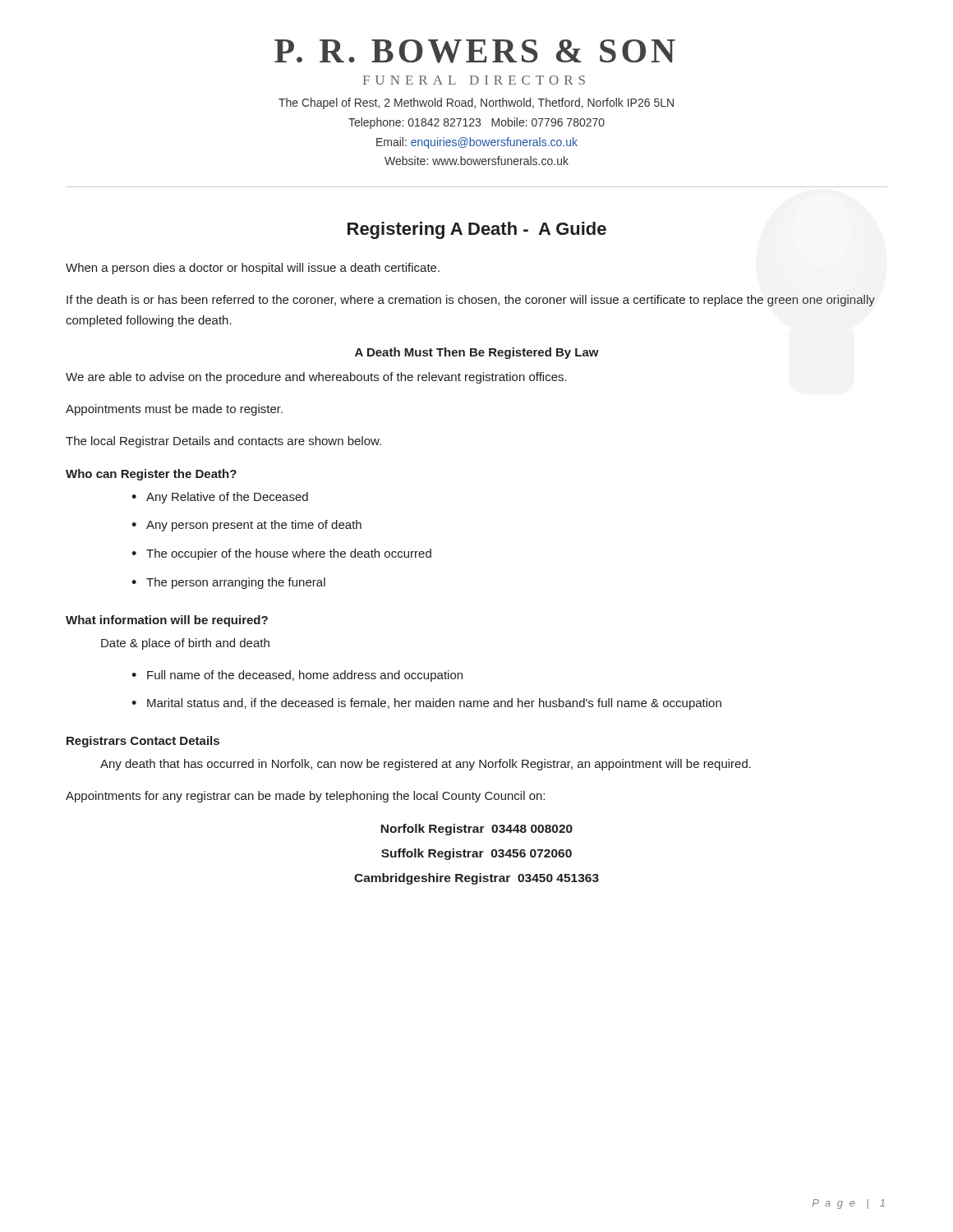Click on the text block starting "• Any person present at the time of"
Image resolution: width=953 pixels, height=1232 pixels.
tap(246, 526)
